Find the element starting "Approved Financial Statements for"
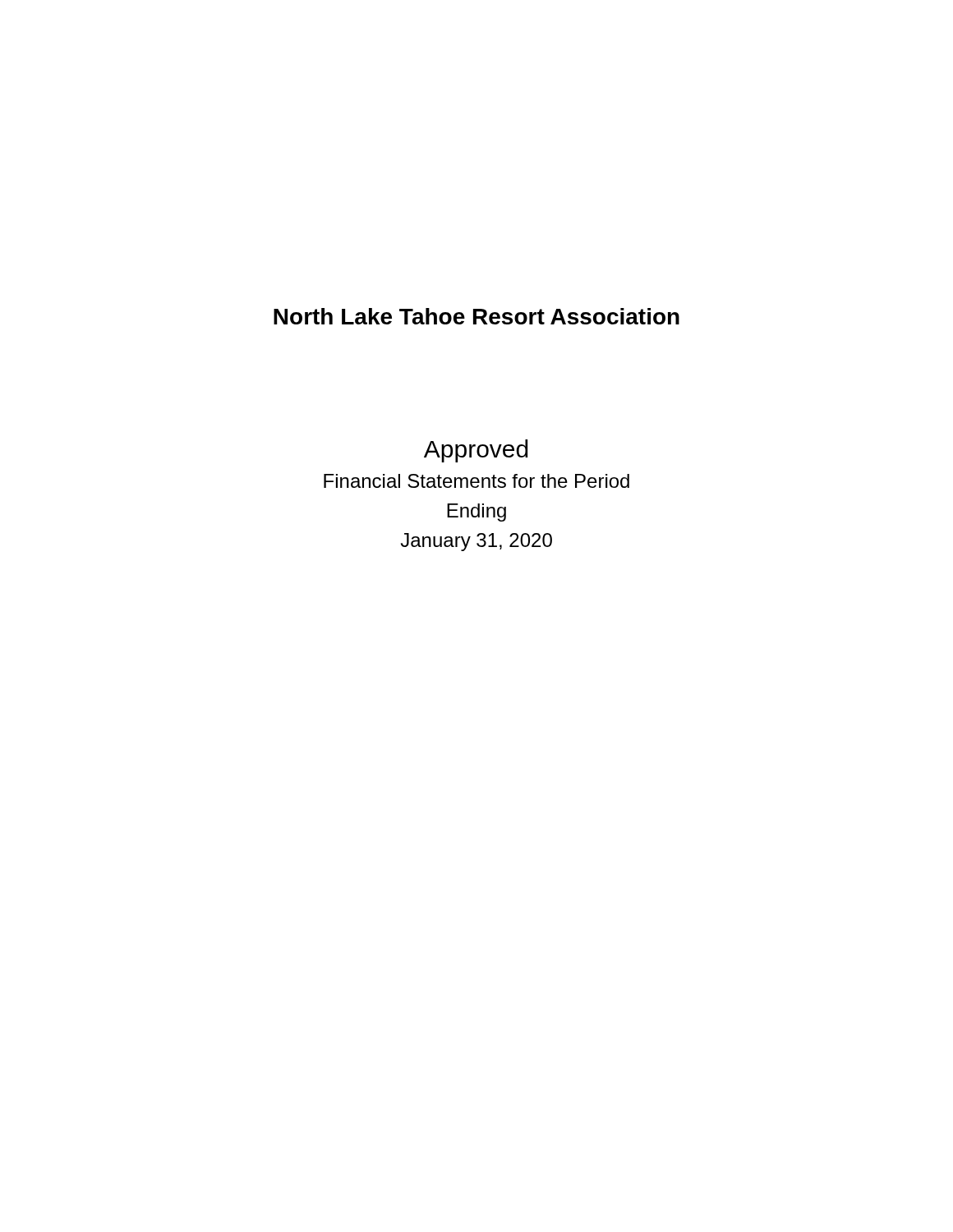Screen dimensions: 1232x953 click(476, 494)
